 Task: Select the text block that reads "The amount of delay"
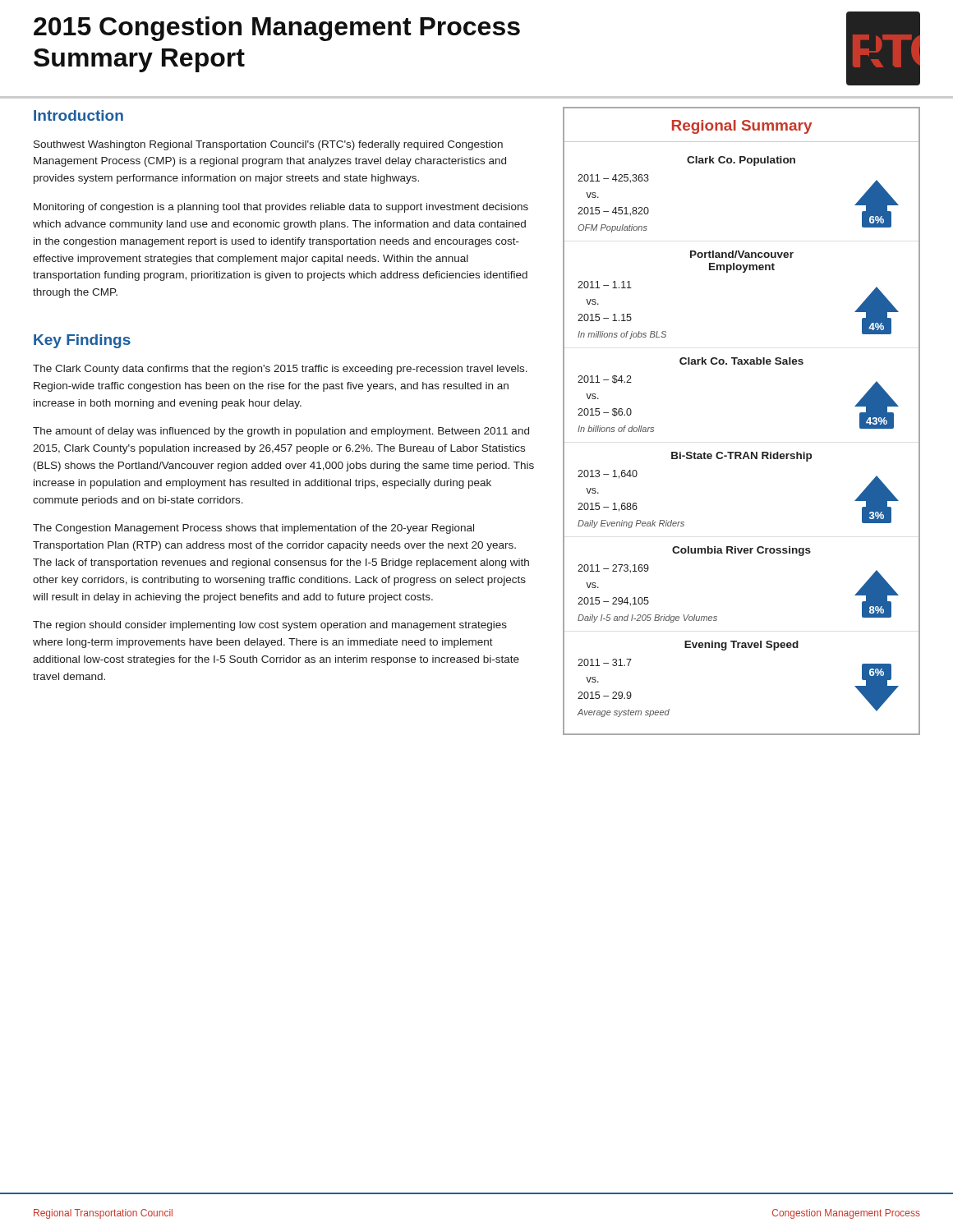[286, 466]
